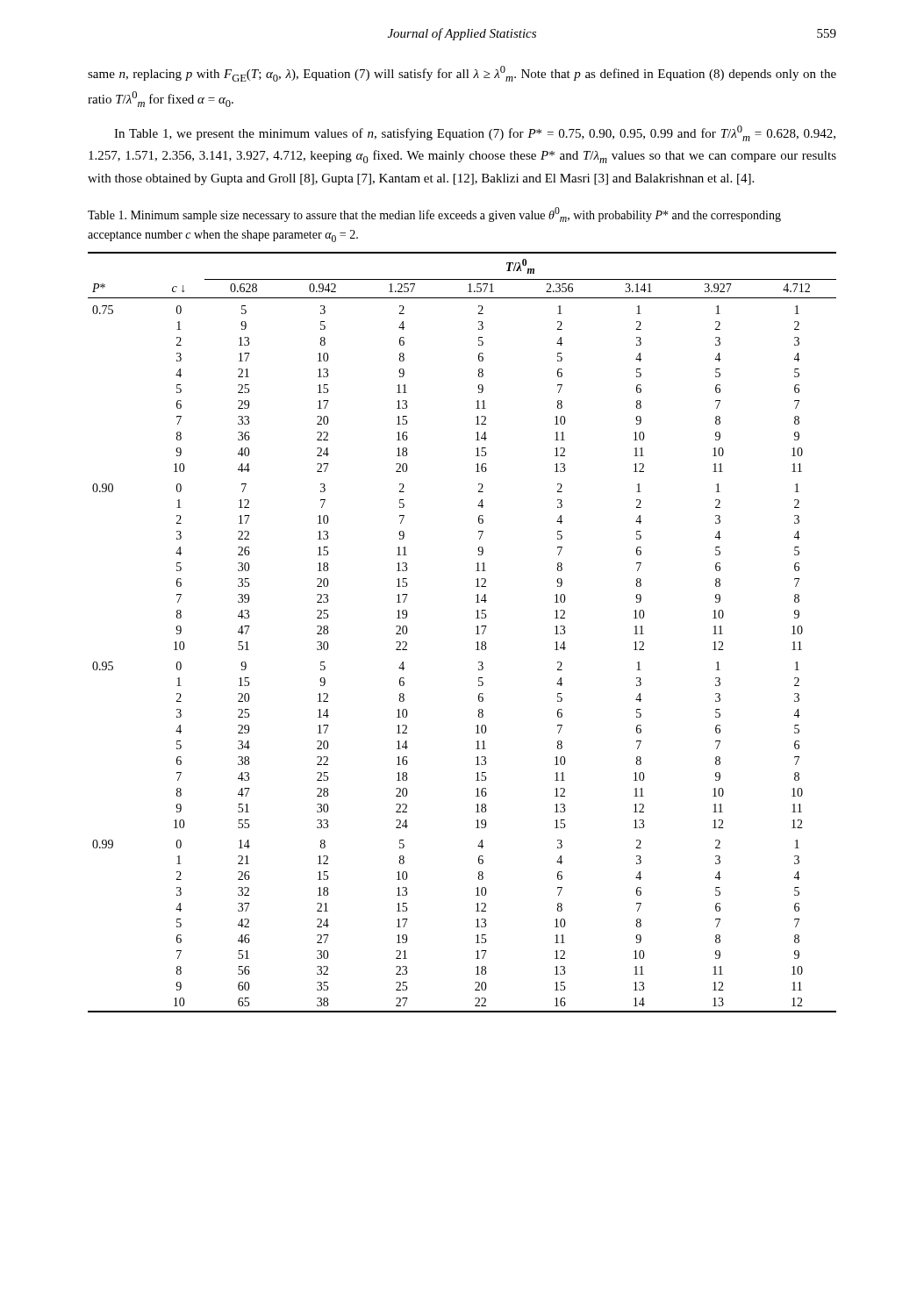Viewport: 924px width, 1316px height.
Task: Locate the passage starting "In Table 1,"
Action: point(462,154)
